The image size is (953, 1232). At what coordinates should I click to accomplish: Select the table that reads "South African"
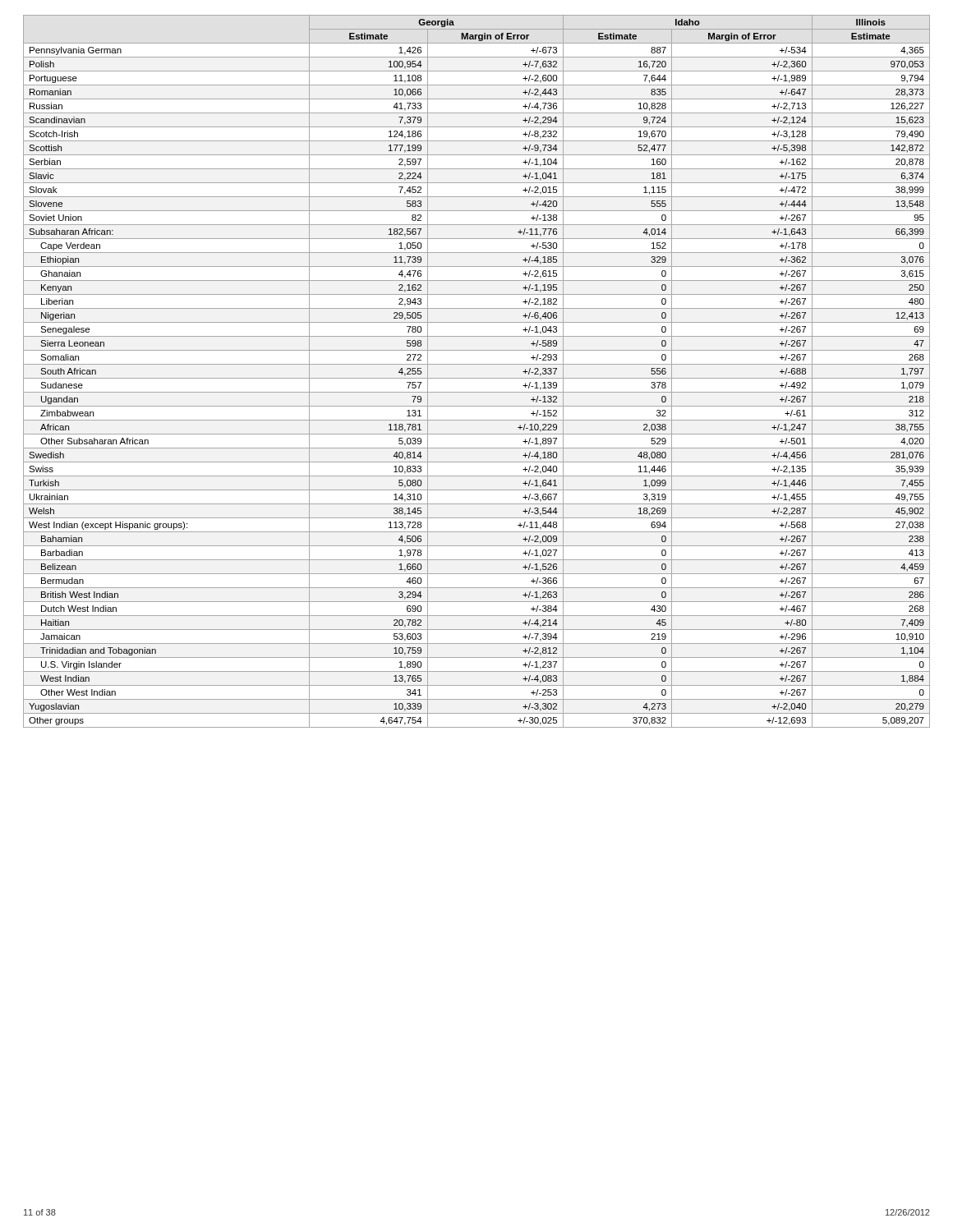476,371
